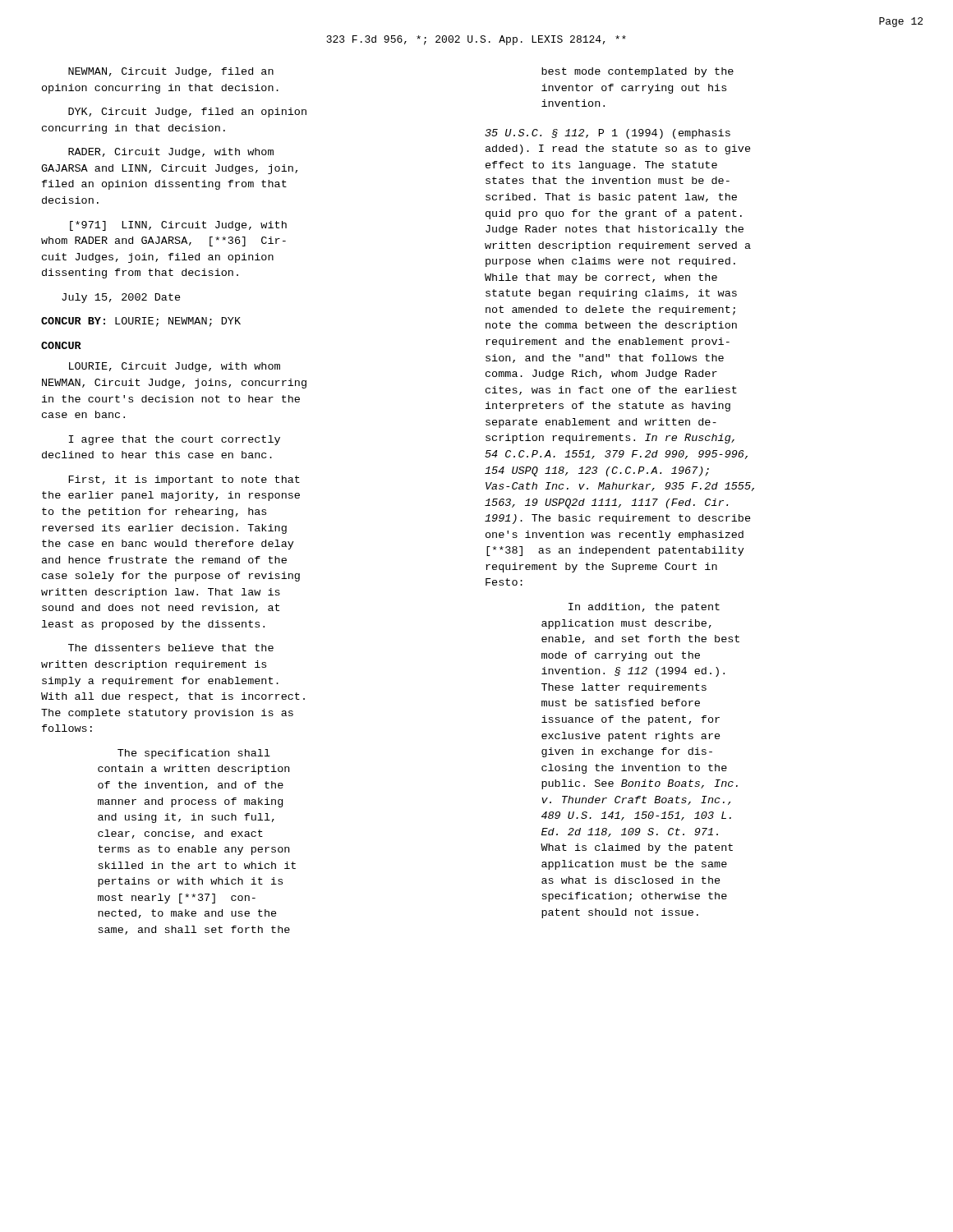
Task: Locate the text that says "July 15, 2002 Date"
Action: click(111, 298)
